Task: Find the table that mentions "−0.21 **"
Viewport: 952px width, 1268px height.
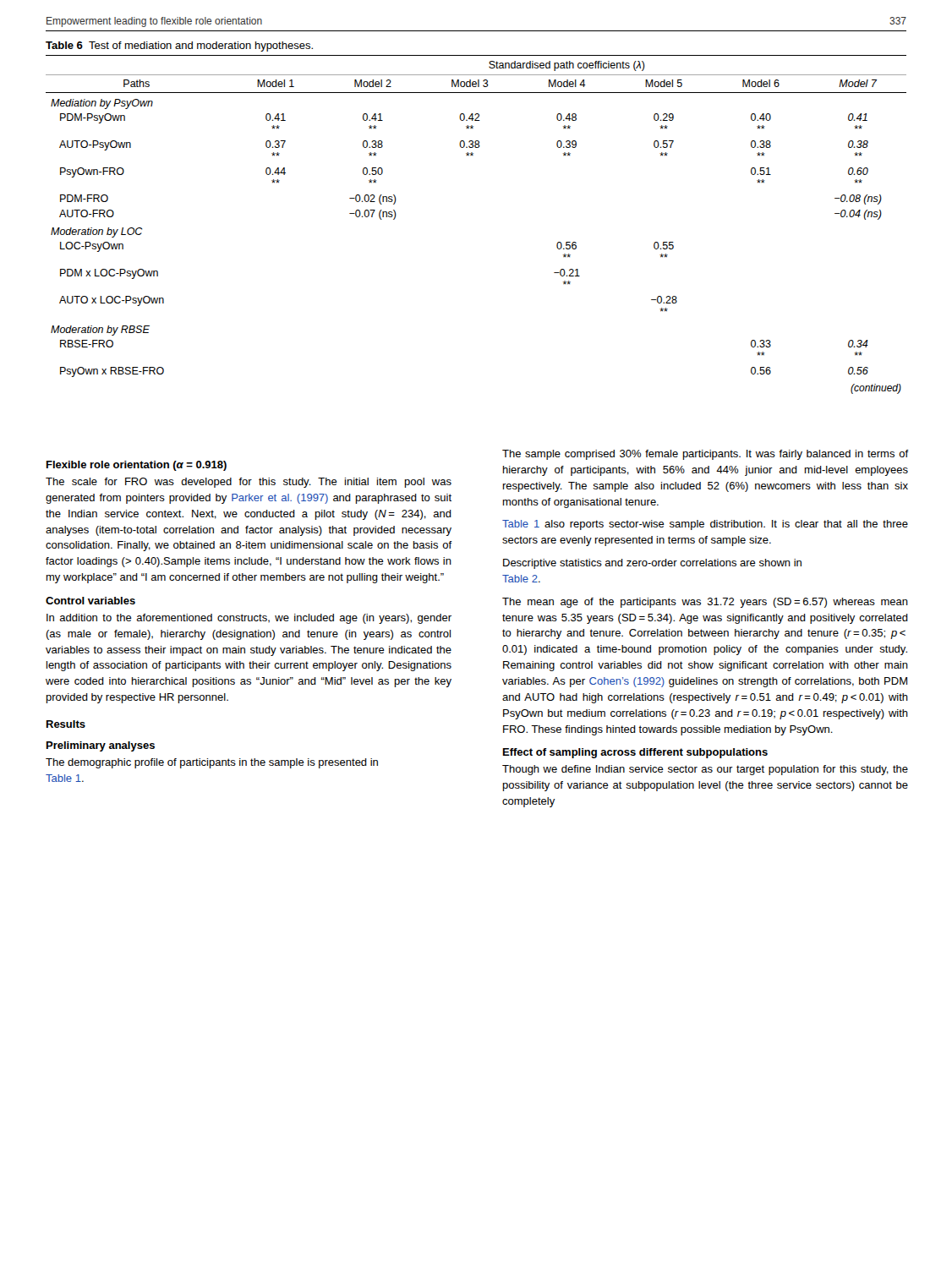Action: tap(476, 225)
